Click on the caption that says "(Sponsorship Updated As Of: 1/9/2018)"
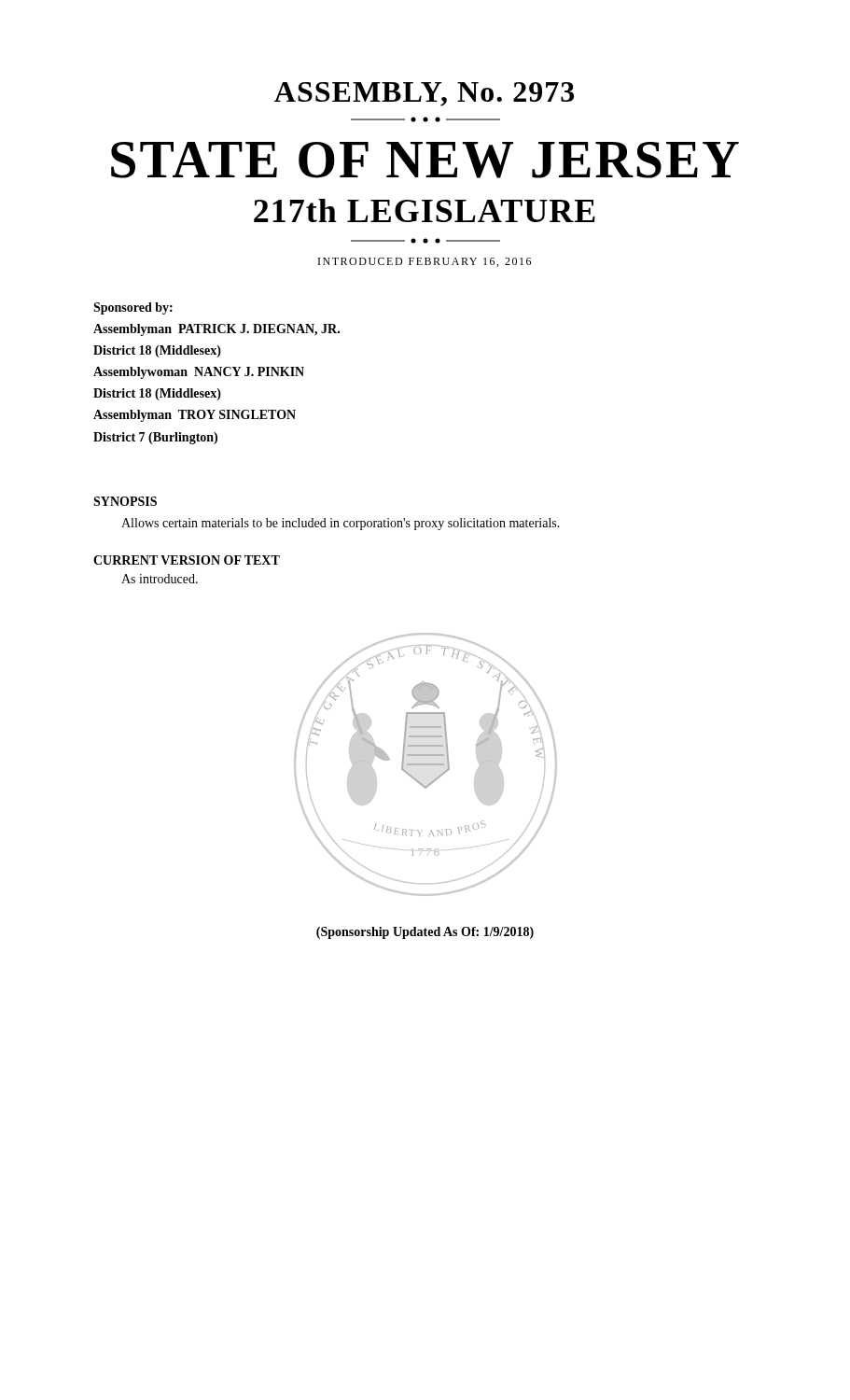 425,932
